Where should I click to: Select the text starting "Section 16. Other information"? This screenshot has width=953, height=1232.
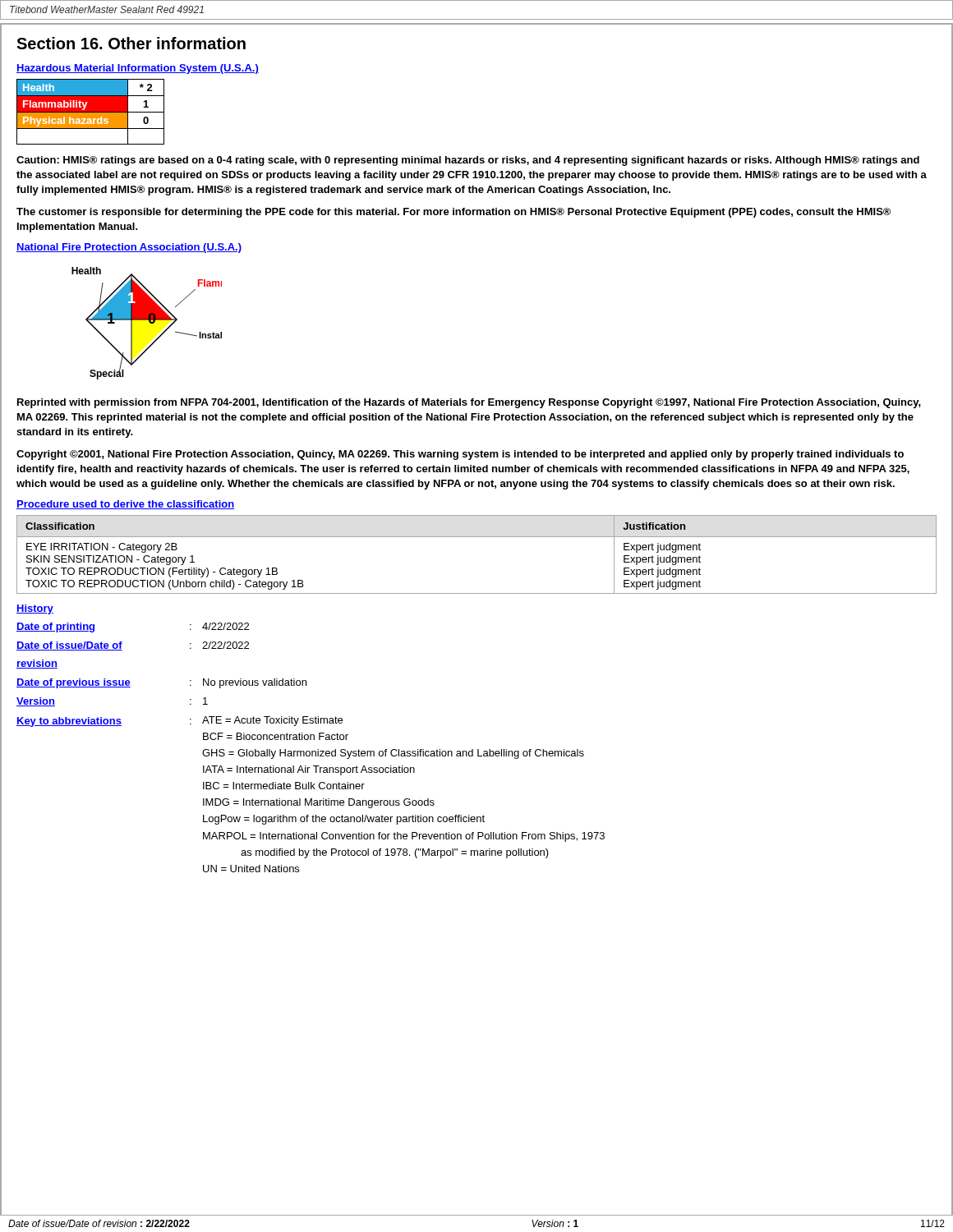point(131,44)
